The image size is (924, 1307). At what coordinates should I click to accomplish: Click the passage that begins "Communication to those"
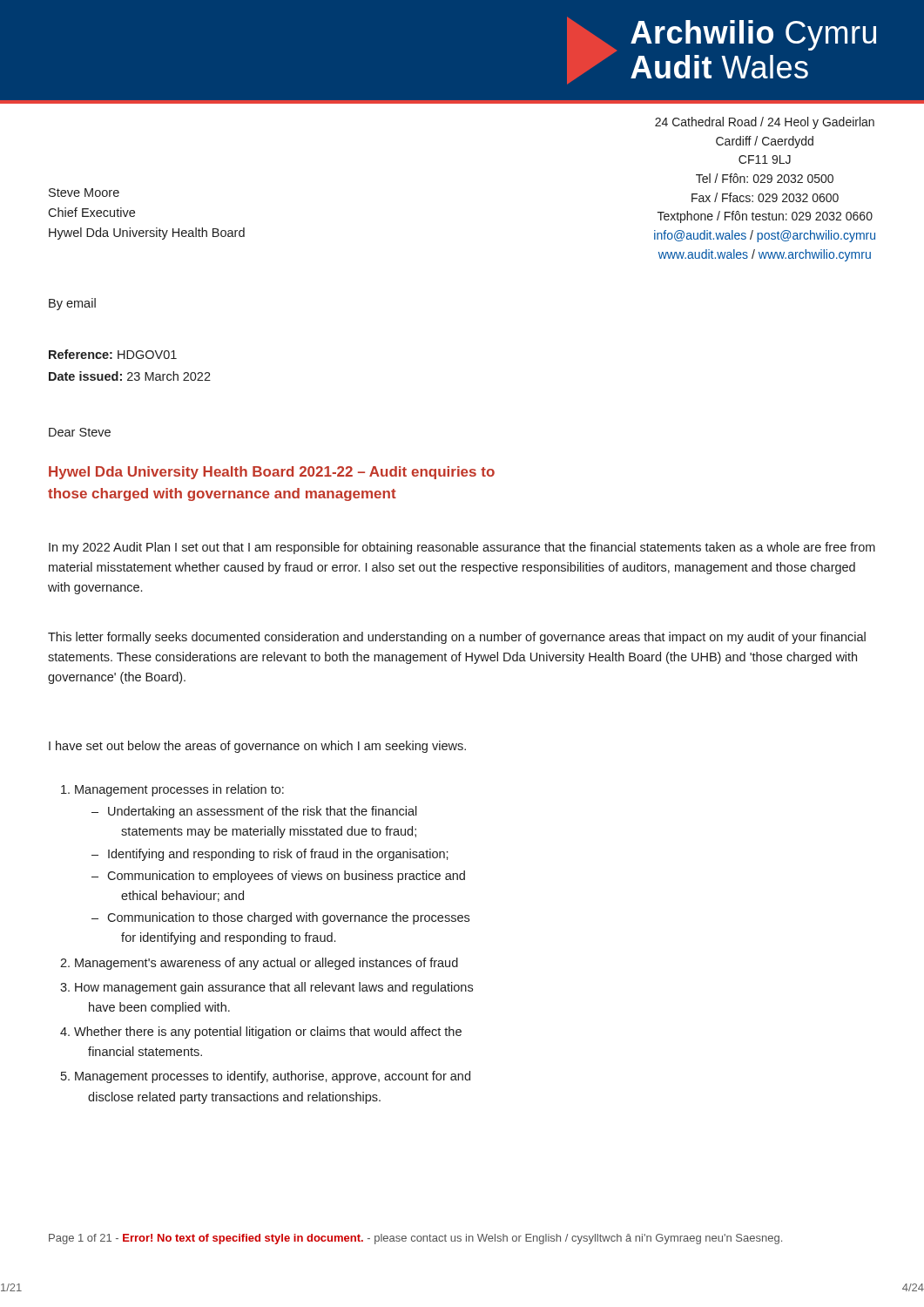coord(289,928)
